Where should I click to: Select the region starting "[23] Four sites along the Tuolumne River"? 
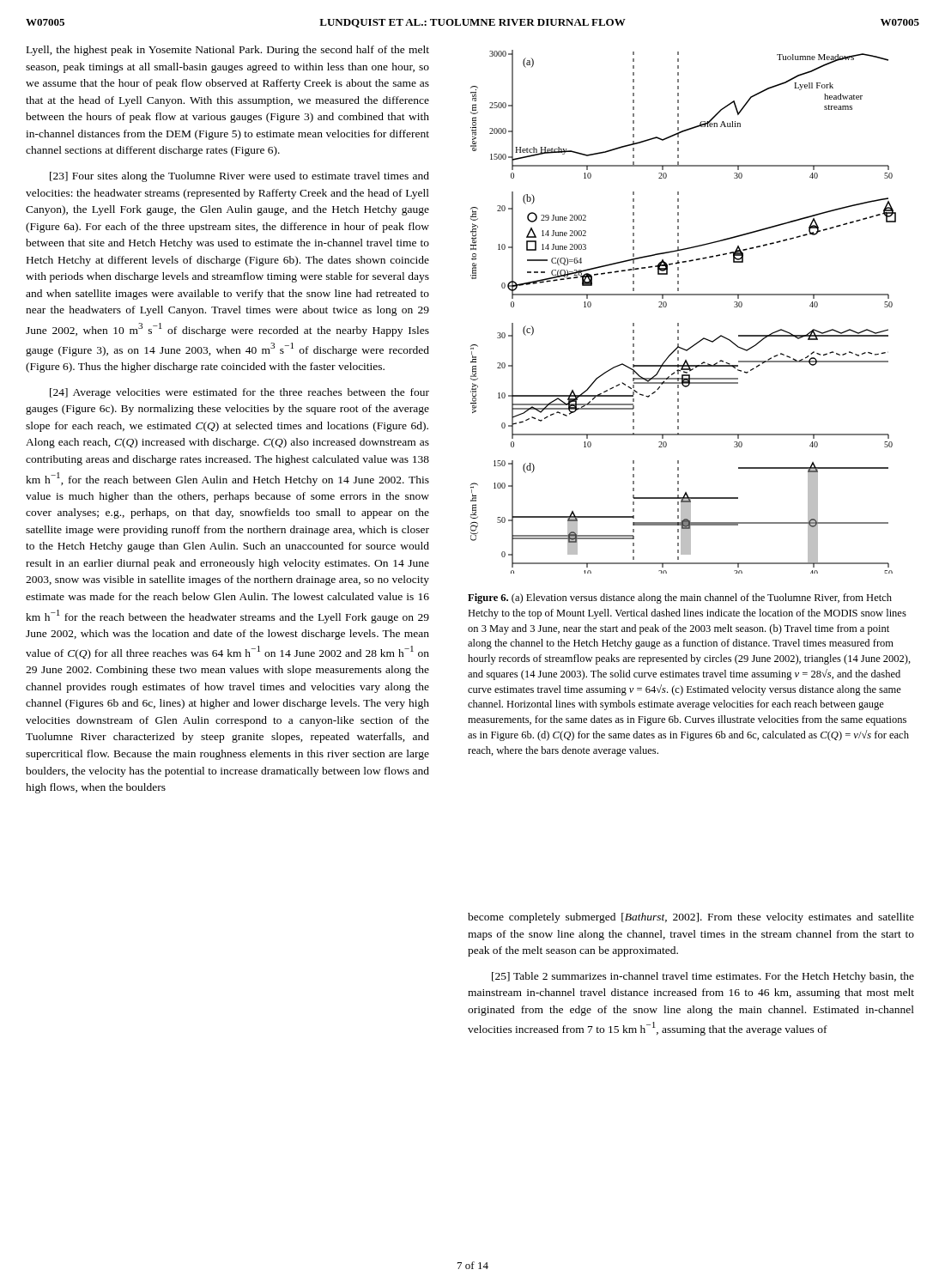[227, 271]
